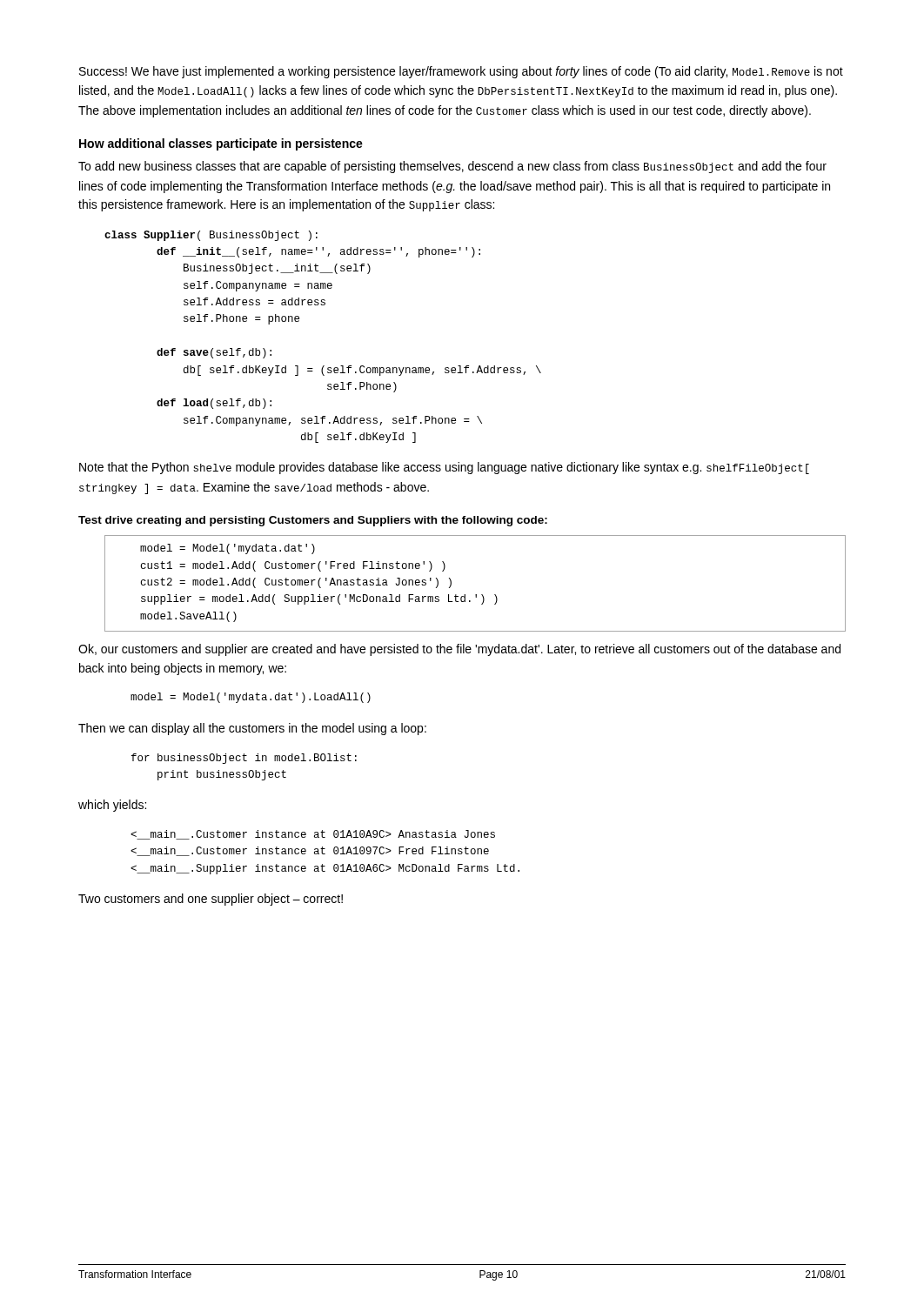Select the text block containing "Success! We have just implemented a"
The height and width of the screenshot is (1305, 924).
tap(460, 91)
